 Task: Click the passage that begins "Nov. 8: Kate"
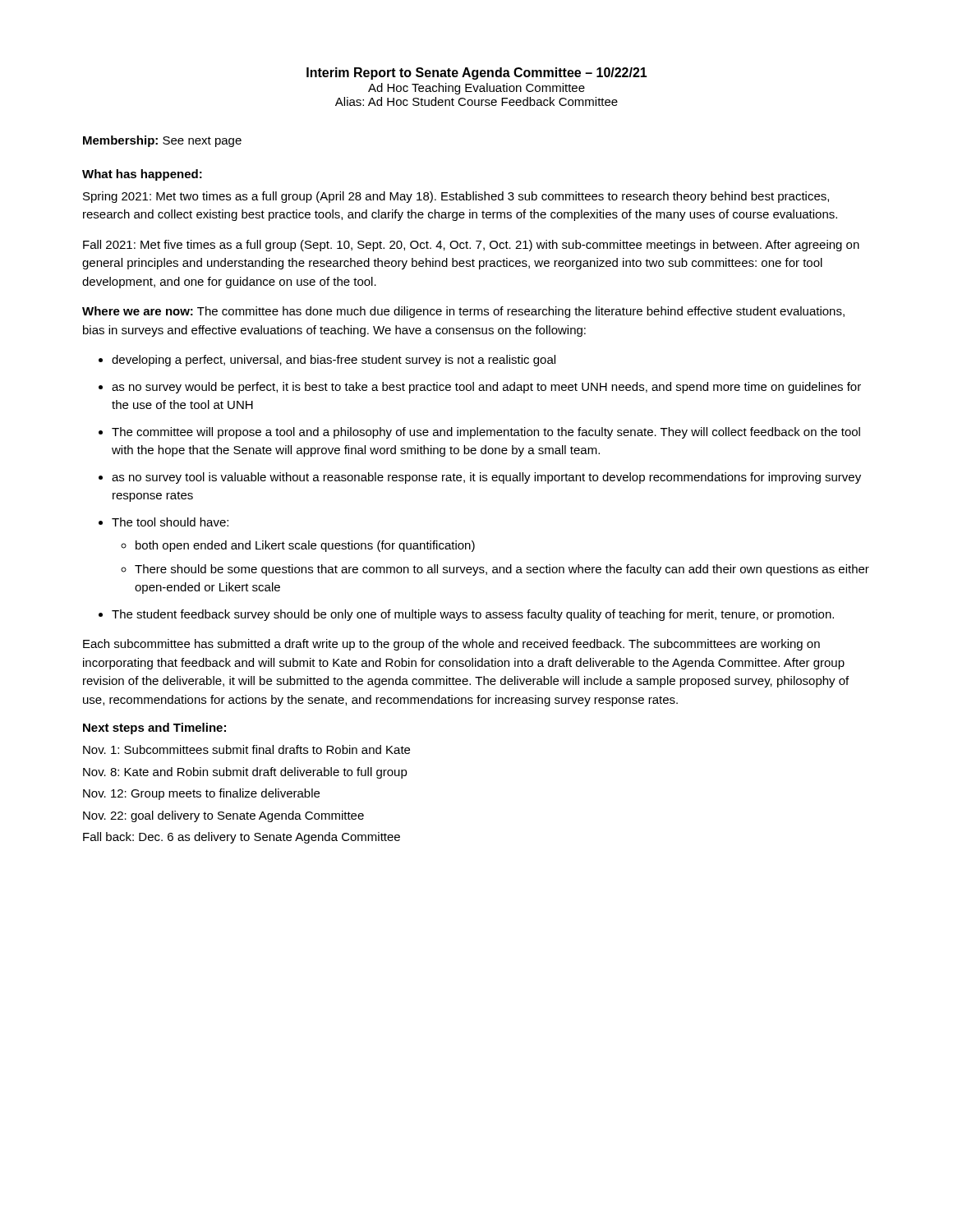(245, 771)
